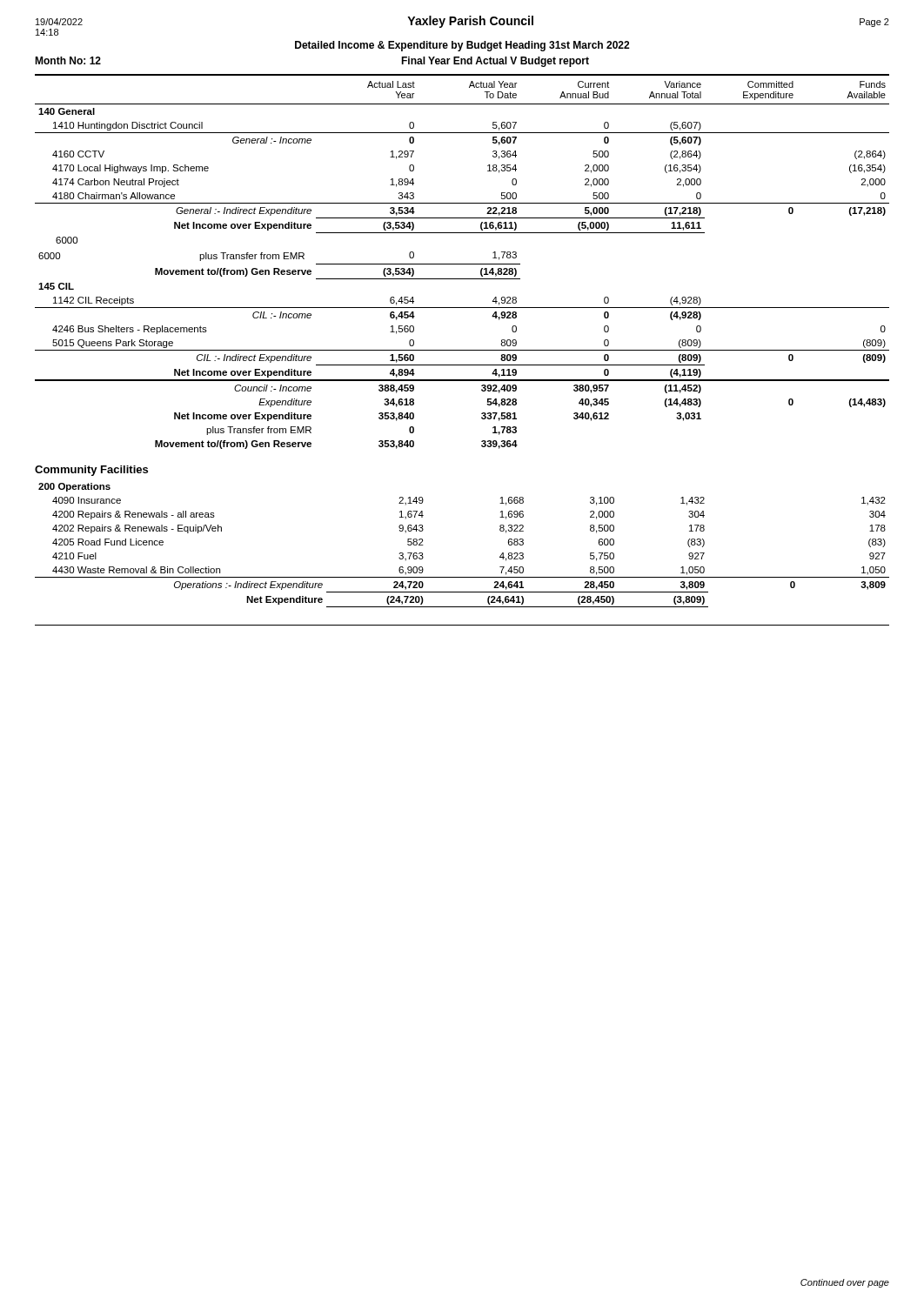Locate the table with the text "Actual Last Year"
924x1305 pixels.
462,263
